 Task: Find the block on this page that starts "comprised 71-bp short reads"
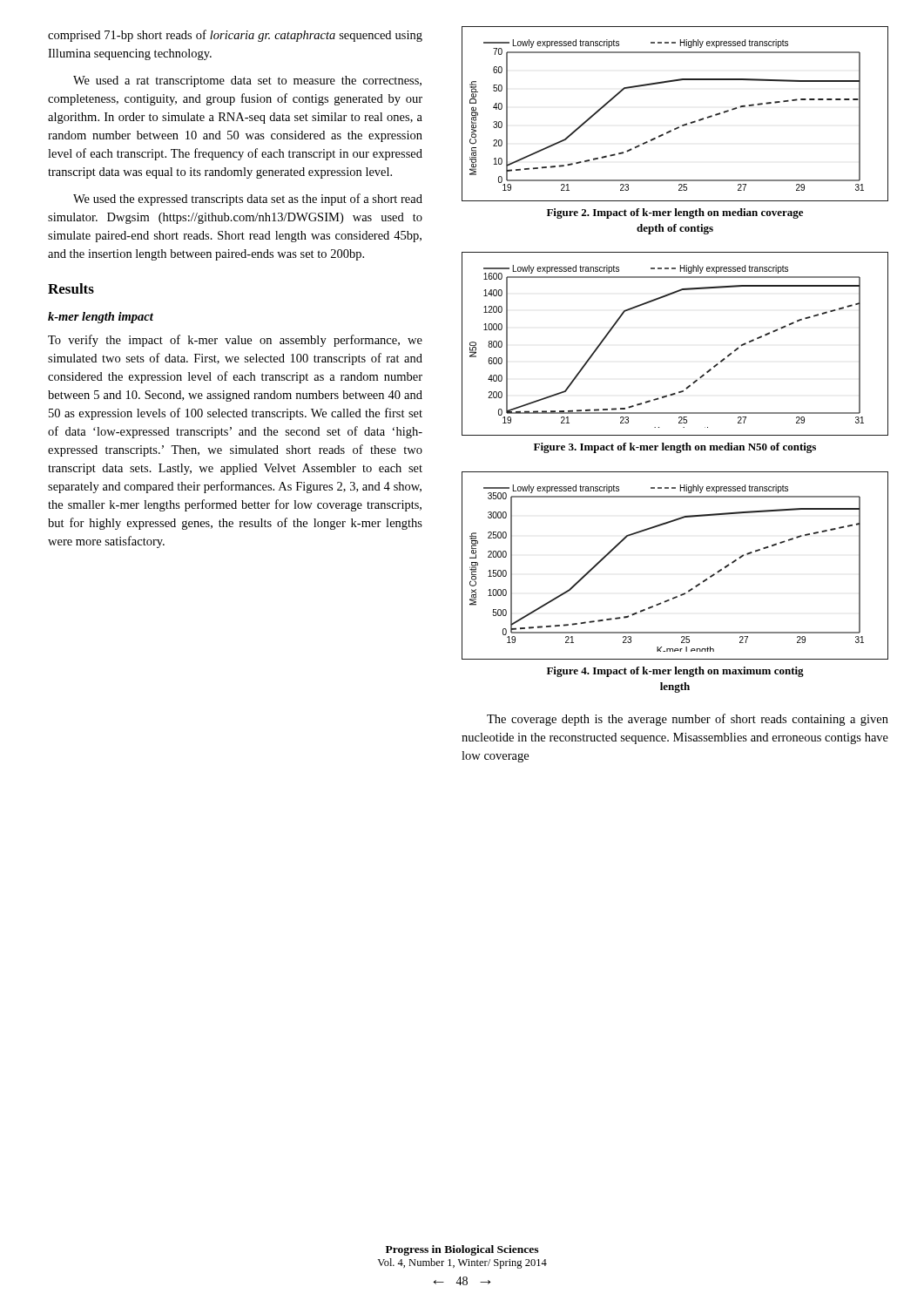pos(235,44)
